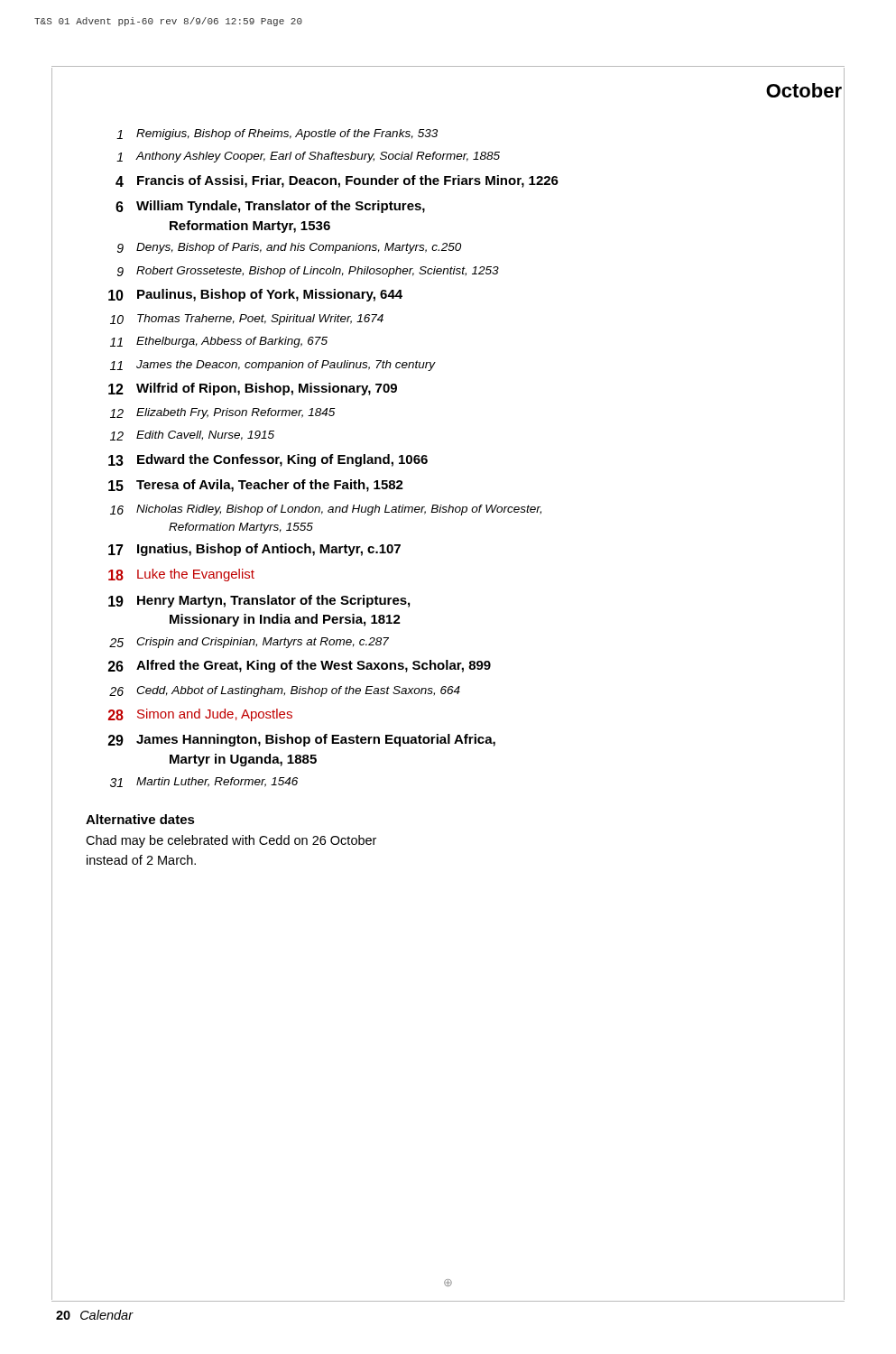The height and width of the screenshot is (1354, 896).
Task: Find the list item with the text "6 William Tyndale, Translator"
Action: coord(256,215)
